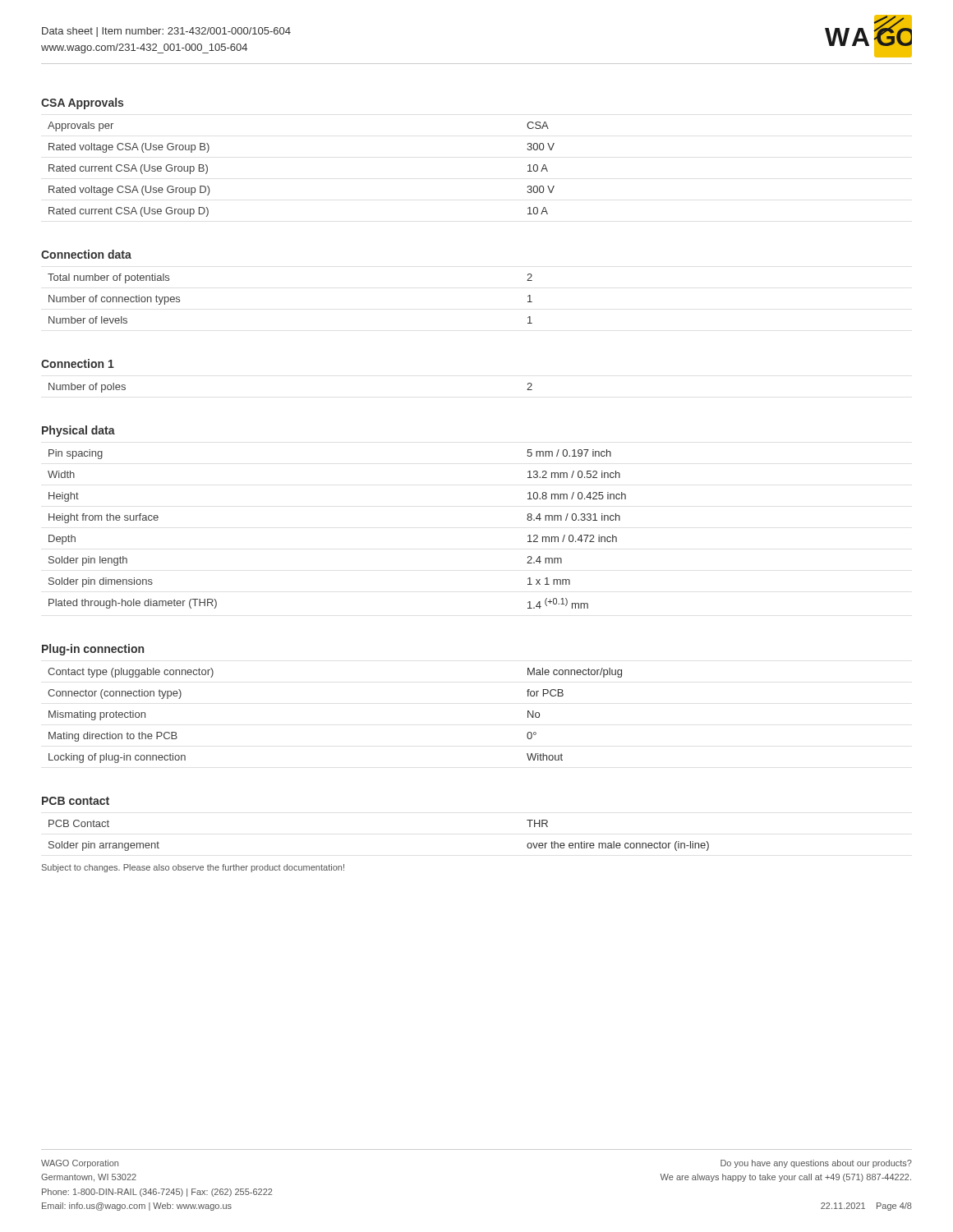
Task: Select the table that reads "over the entire"
Action: 476,834
